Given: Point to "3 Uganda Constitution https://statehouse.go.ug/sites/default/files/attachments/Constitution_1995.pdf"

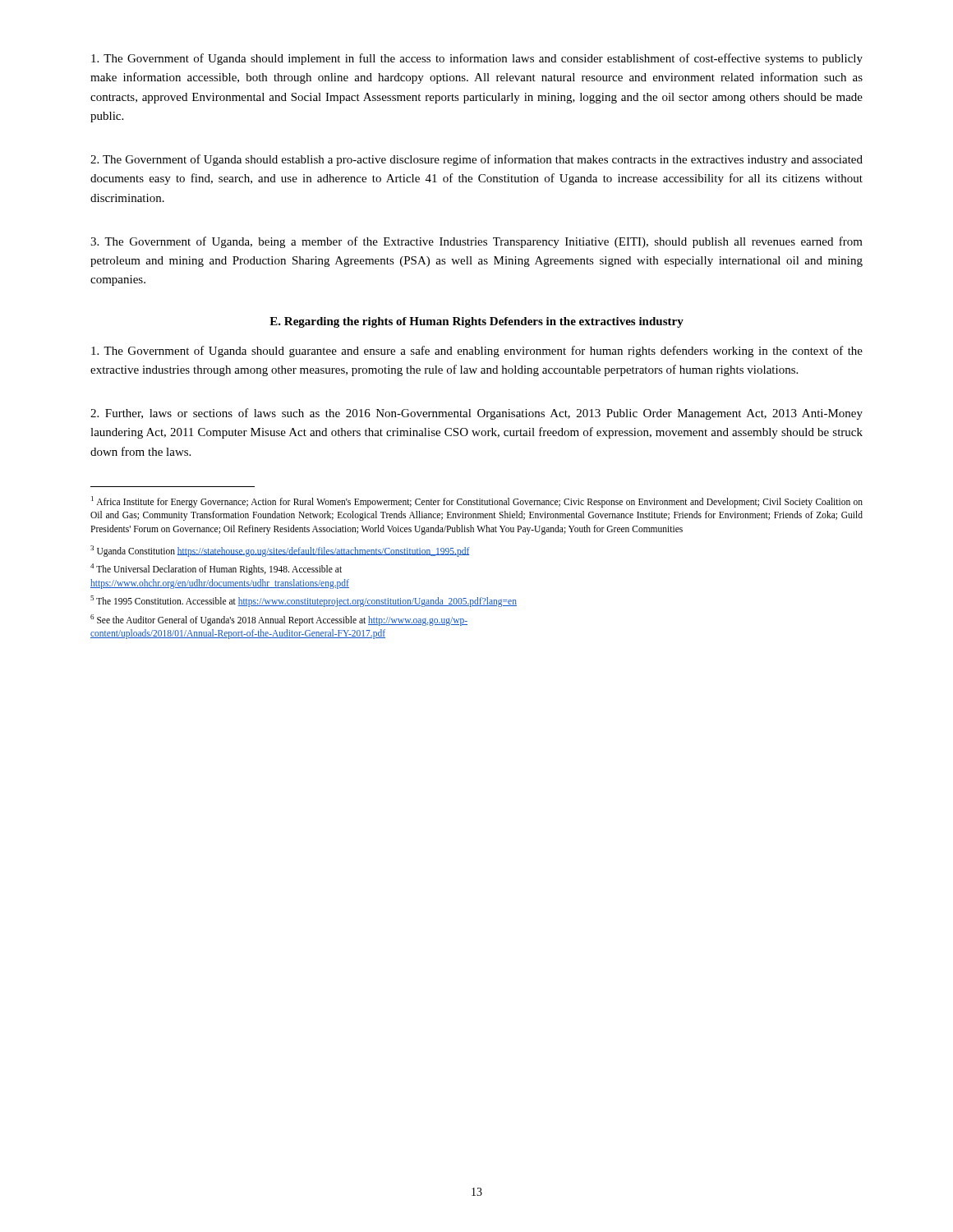Looking at the screenshot, I should coord(280,549).
